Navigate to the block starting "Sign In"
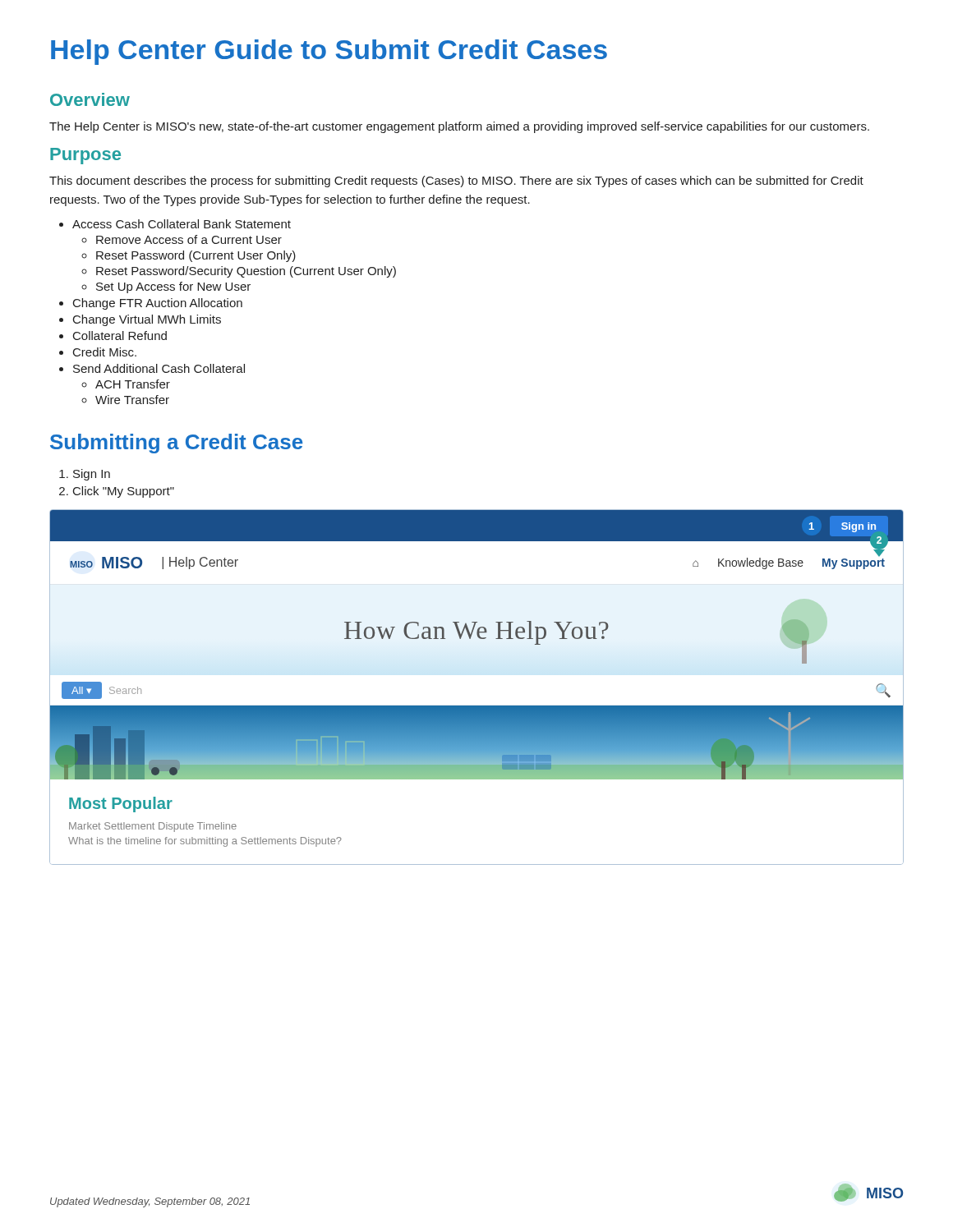 point(91,474)
